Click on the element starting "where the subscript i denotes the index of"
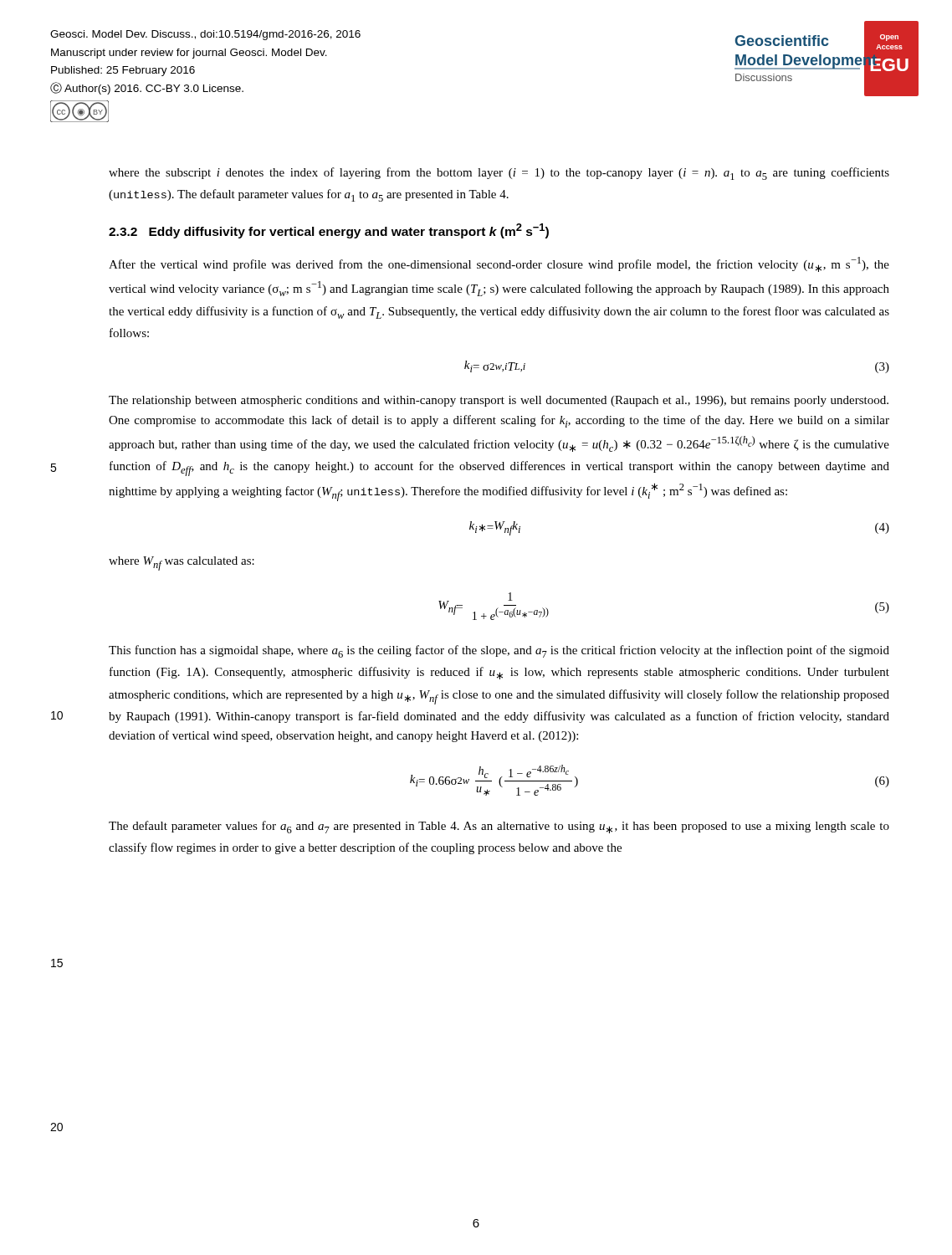This screenshot has height=1255, width=952. tap(499, 185)
